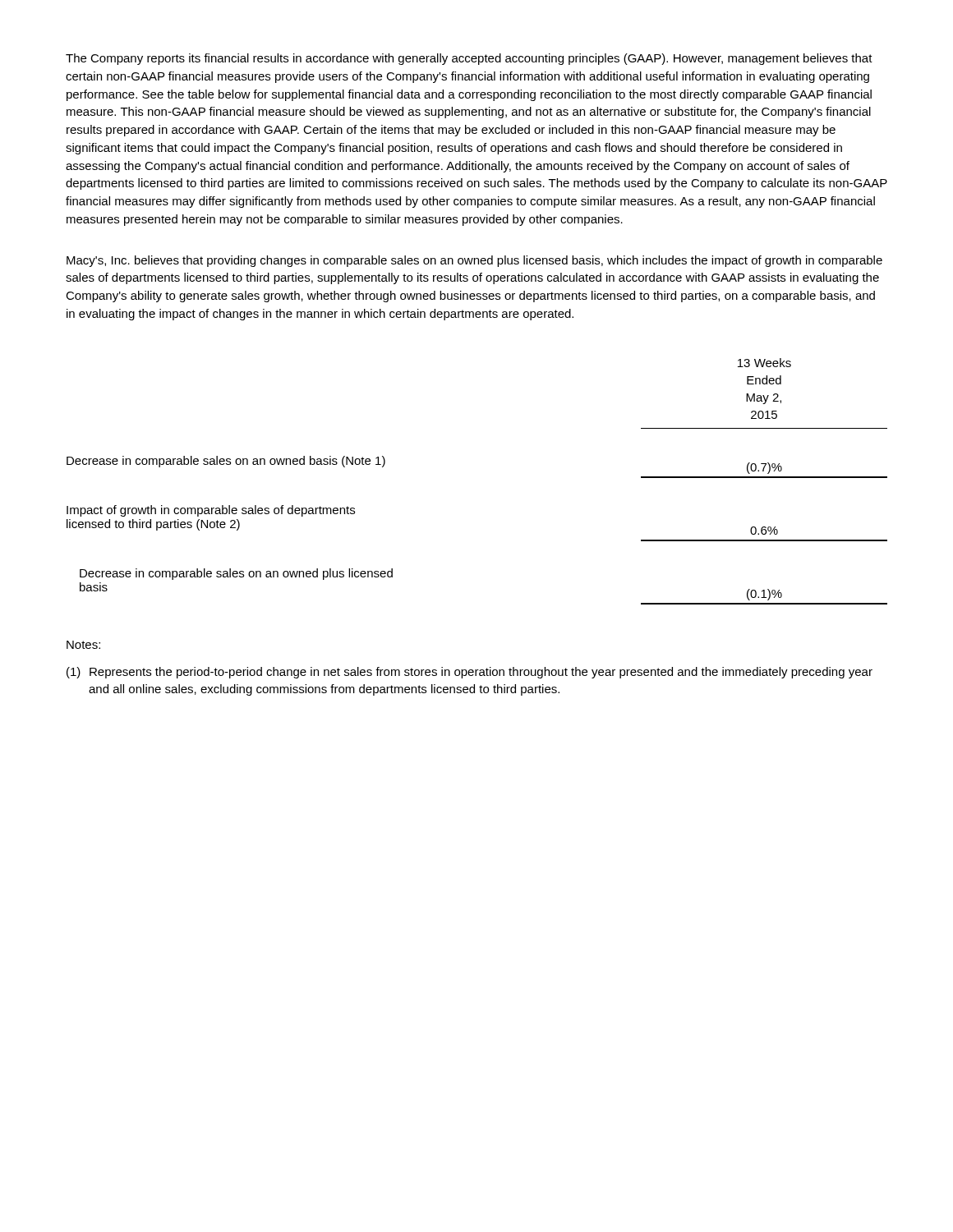Locate the text block that says "Macy's, Inc. believes that providing changes"
Image resolution: width=953 pixels, height=1232 pixels.
click(x=474, y=286)
